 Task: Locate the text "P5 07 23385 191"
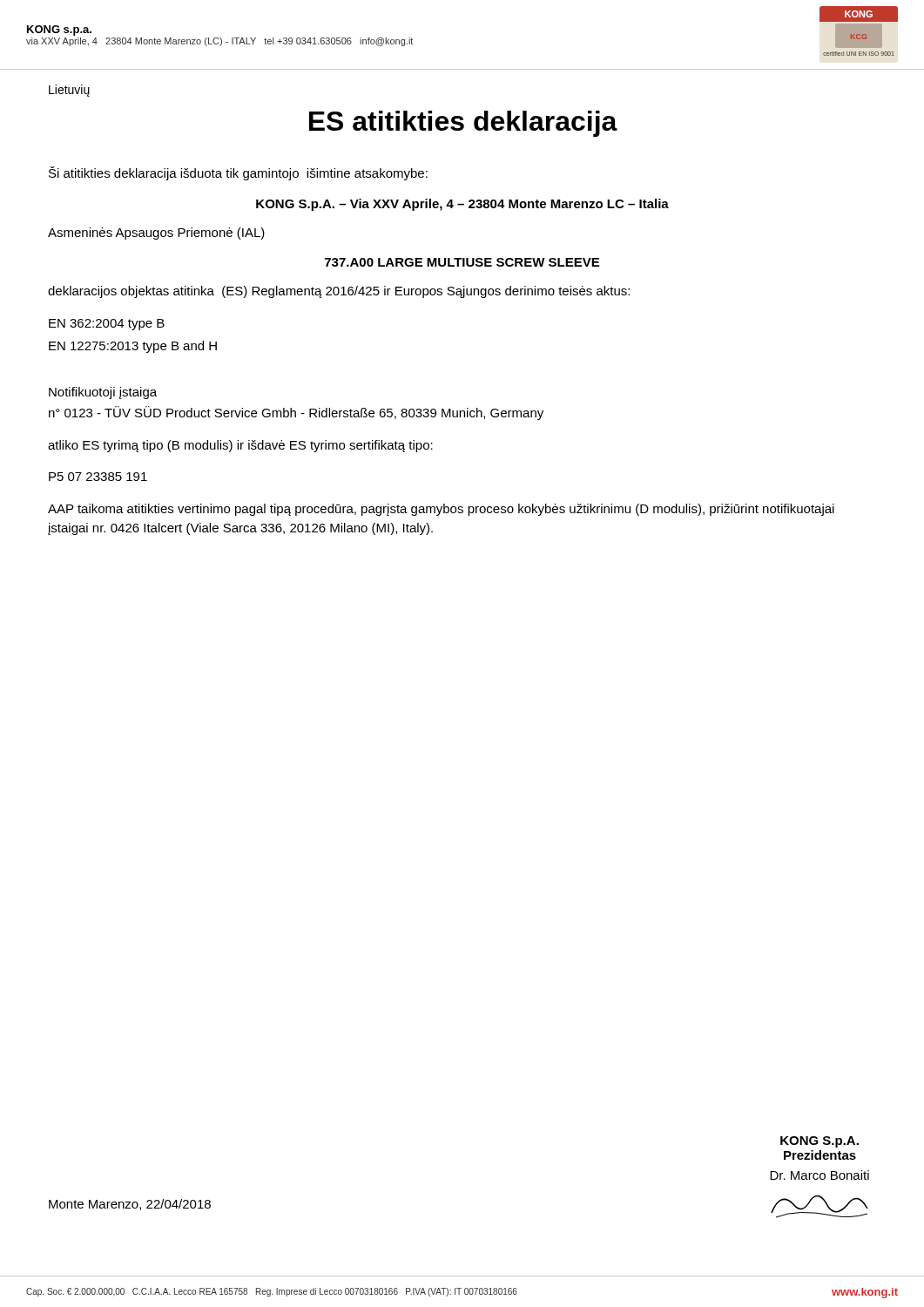pos(98,476)
